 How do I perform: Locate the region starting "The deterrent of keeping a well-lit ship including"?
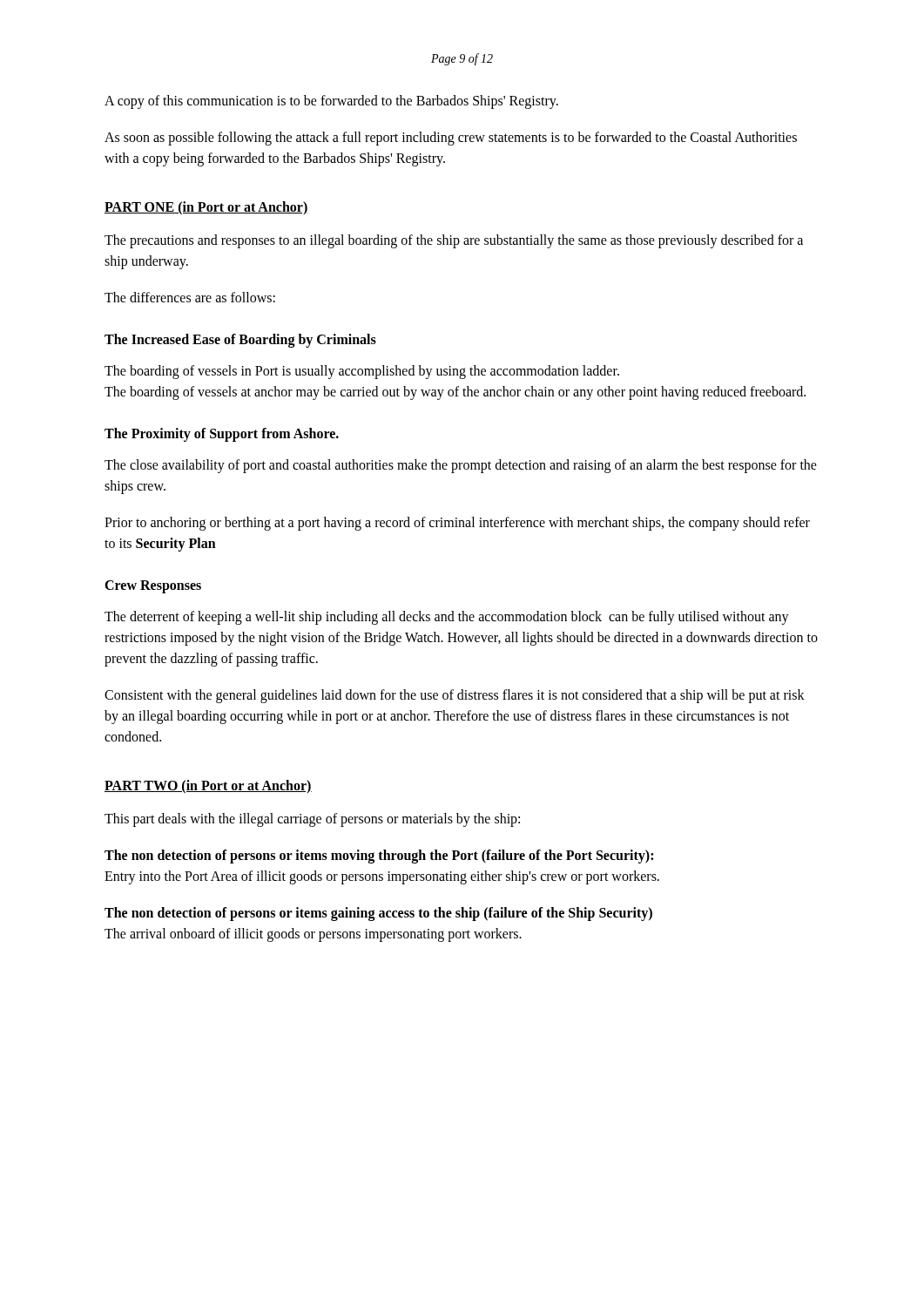coord(461,637)
